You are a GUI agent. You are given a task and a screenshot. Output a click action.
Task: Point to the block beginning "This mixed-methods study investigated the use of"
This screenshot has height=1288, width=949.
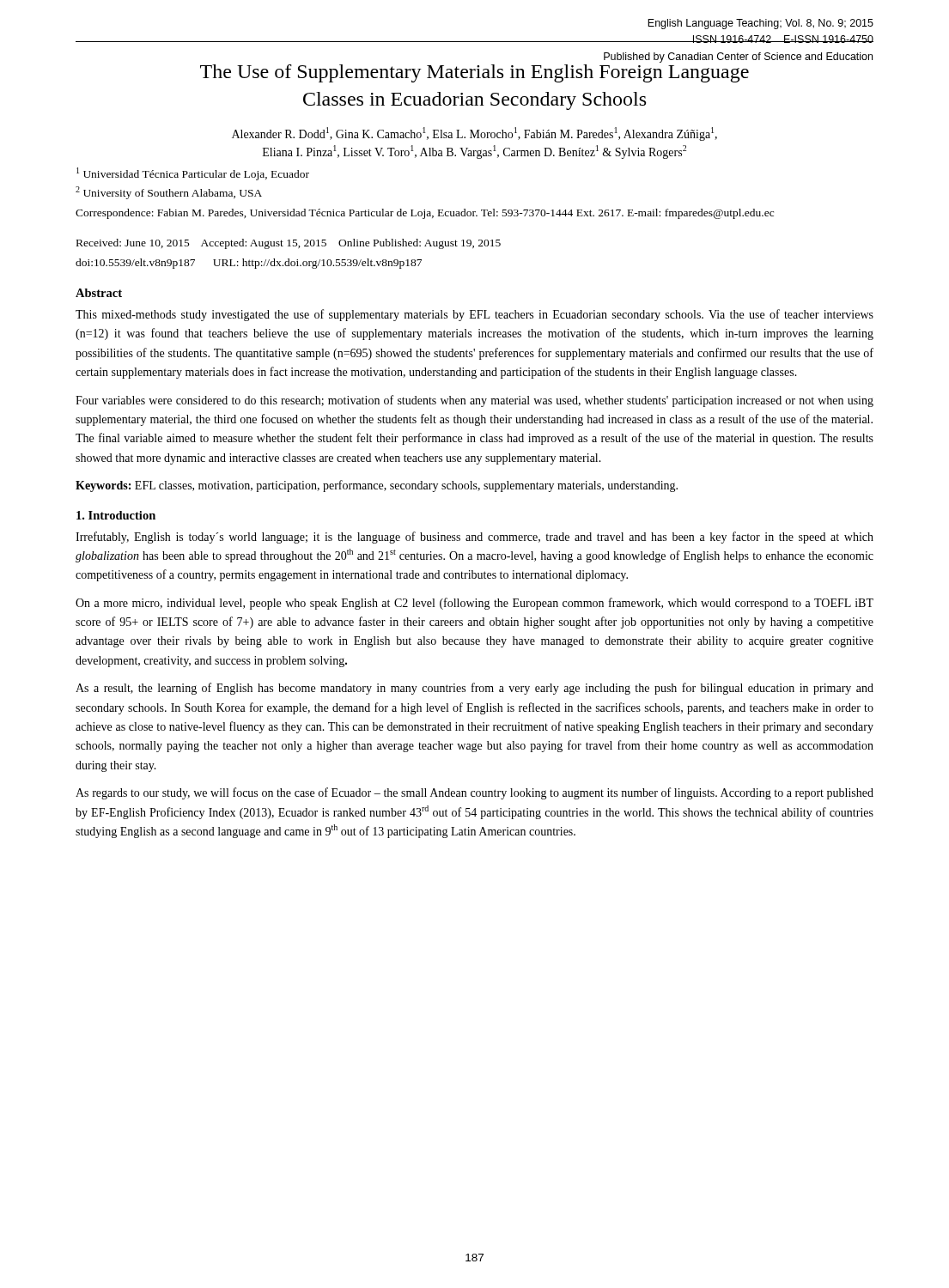(474, 344)
